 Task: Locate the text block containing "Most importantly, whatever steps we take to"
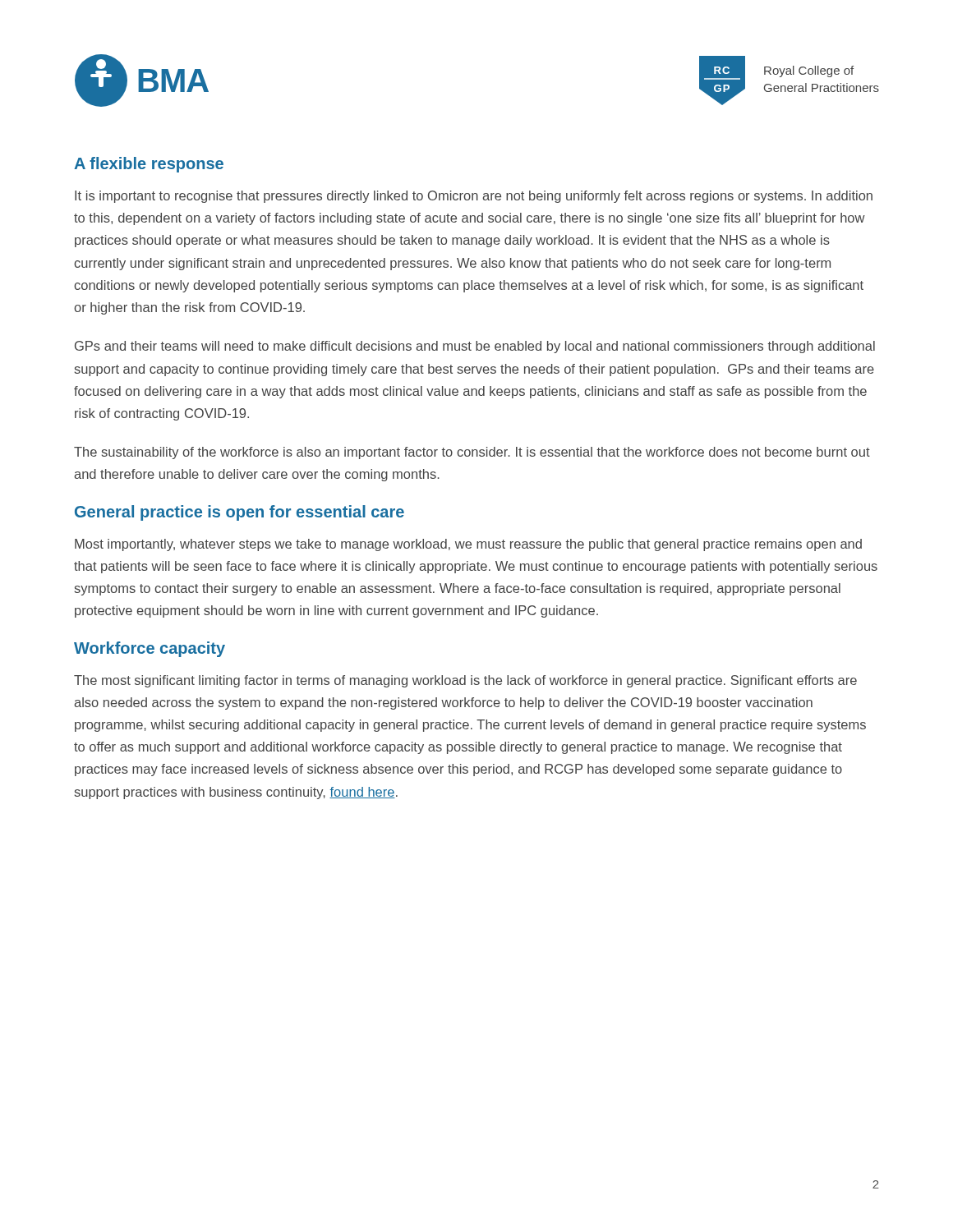tap(476, 577)
